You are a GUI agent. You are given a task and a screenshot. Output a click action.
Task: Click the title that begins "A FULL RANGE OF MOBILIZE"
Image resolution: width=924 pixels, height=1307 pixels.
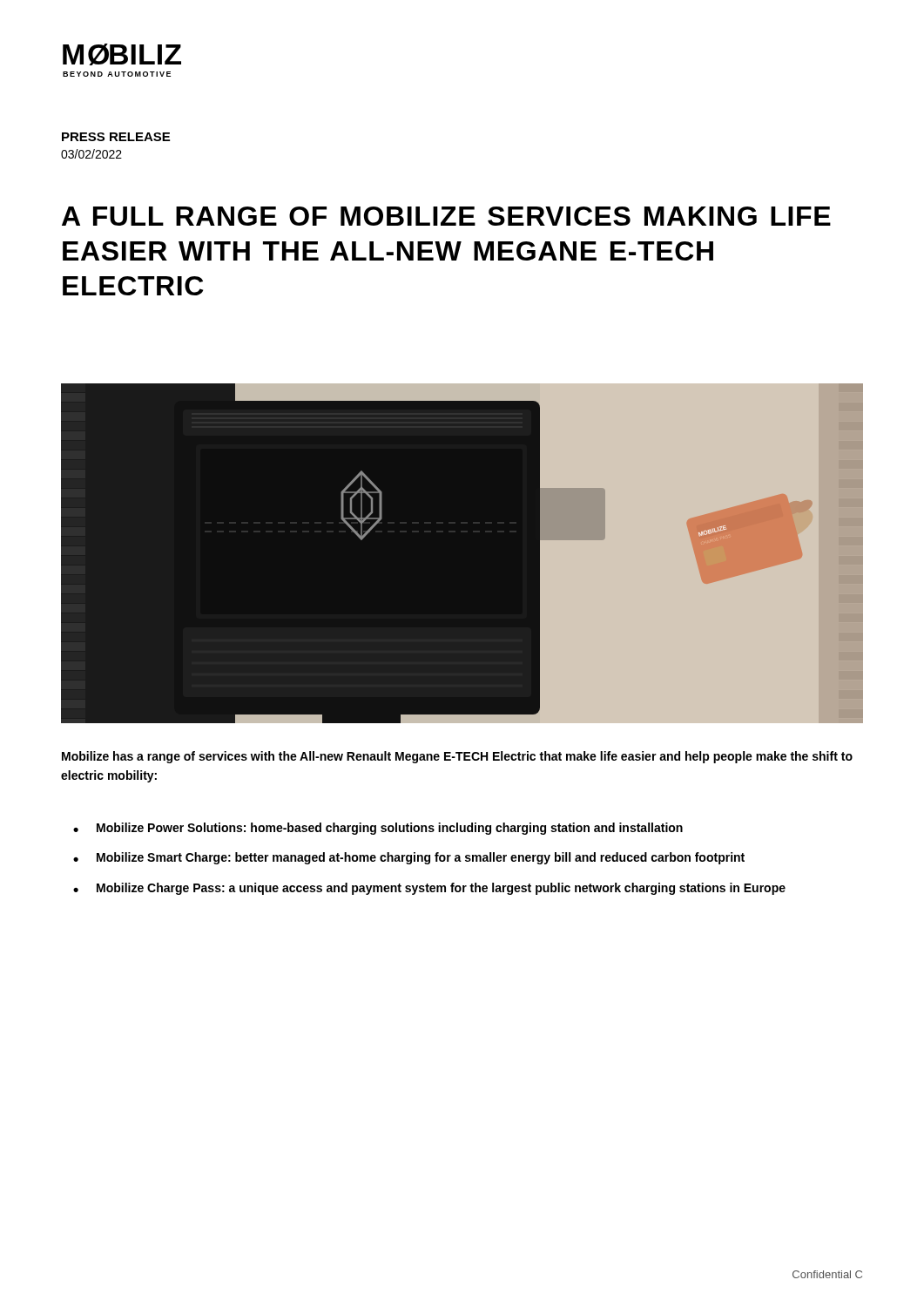click(x=462, y=251)
